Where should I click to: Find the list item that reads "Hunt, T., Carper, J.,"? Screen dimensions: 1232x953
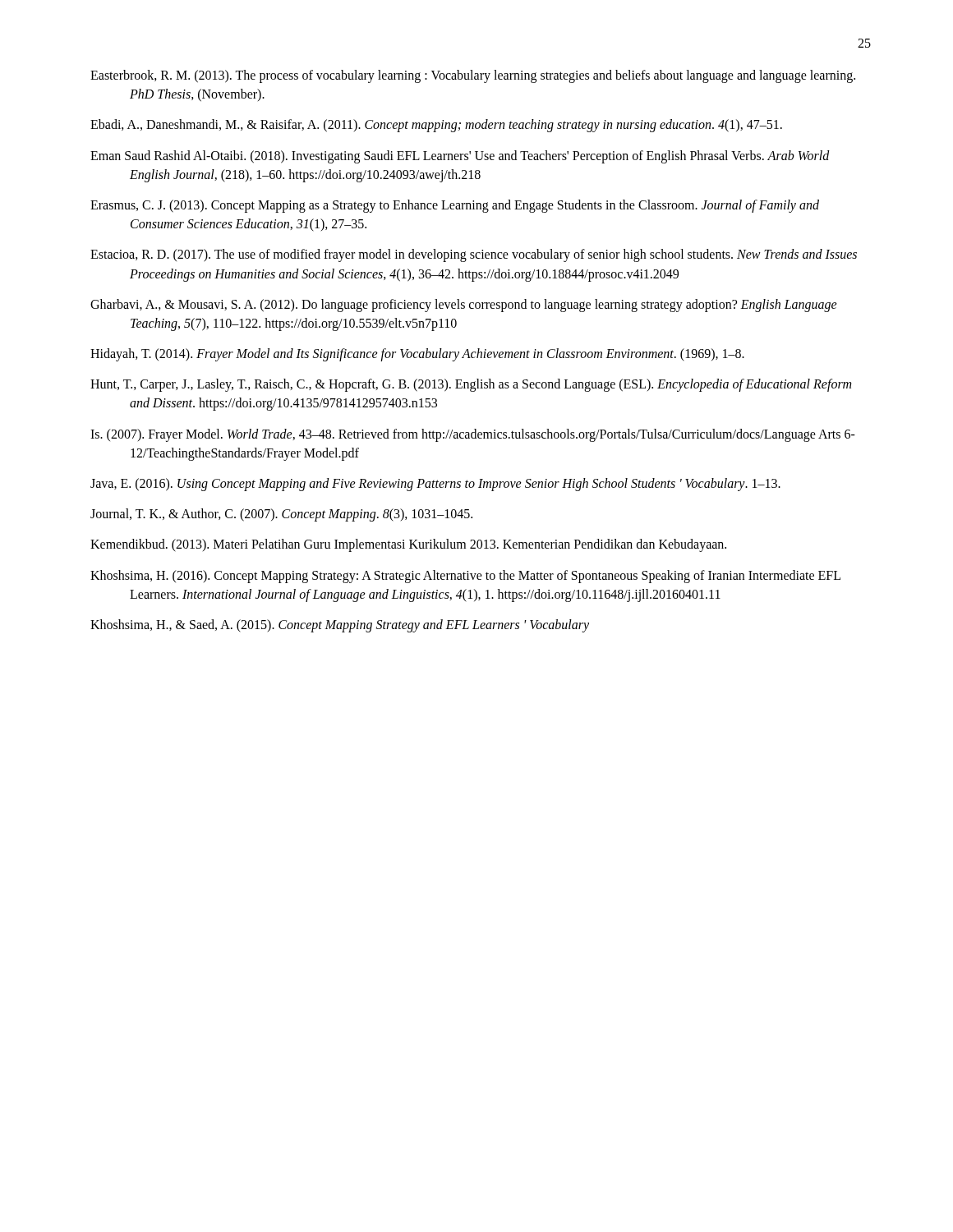(x=471, y=394)
